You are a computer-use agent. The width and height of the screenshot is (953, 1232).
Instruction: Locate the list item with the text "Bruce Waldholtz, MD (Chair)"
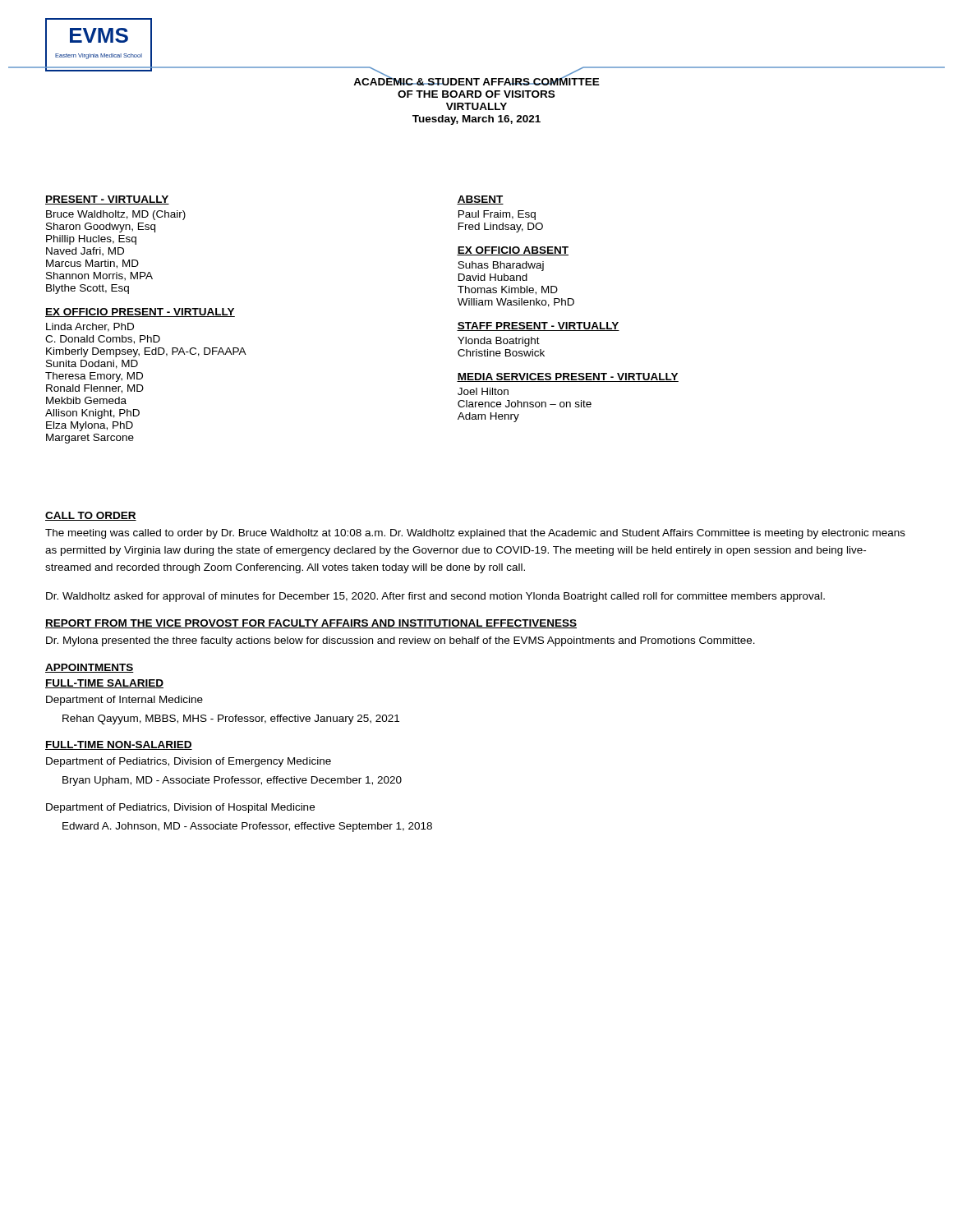pyautogui.click(x=116, y=214)
